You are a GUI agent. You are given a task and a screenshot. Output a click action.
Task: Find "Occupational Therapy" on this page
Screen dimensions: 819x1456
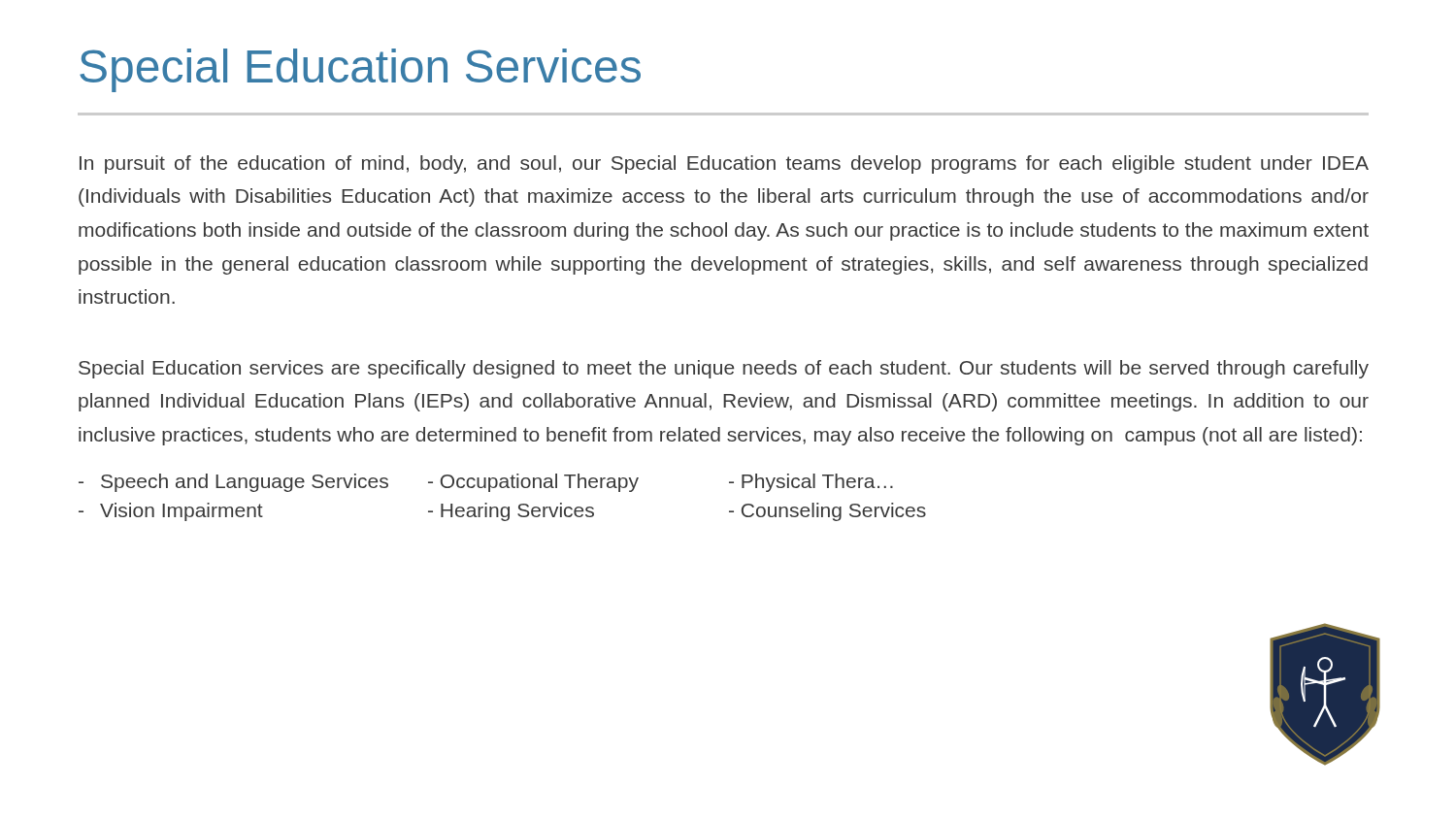pos(533,481)
